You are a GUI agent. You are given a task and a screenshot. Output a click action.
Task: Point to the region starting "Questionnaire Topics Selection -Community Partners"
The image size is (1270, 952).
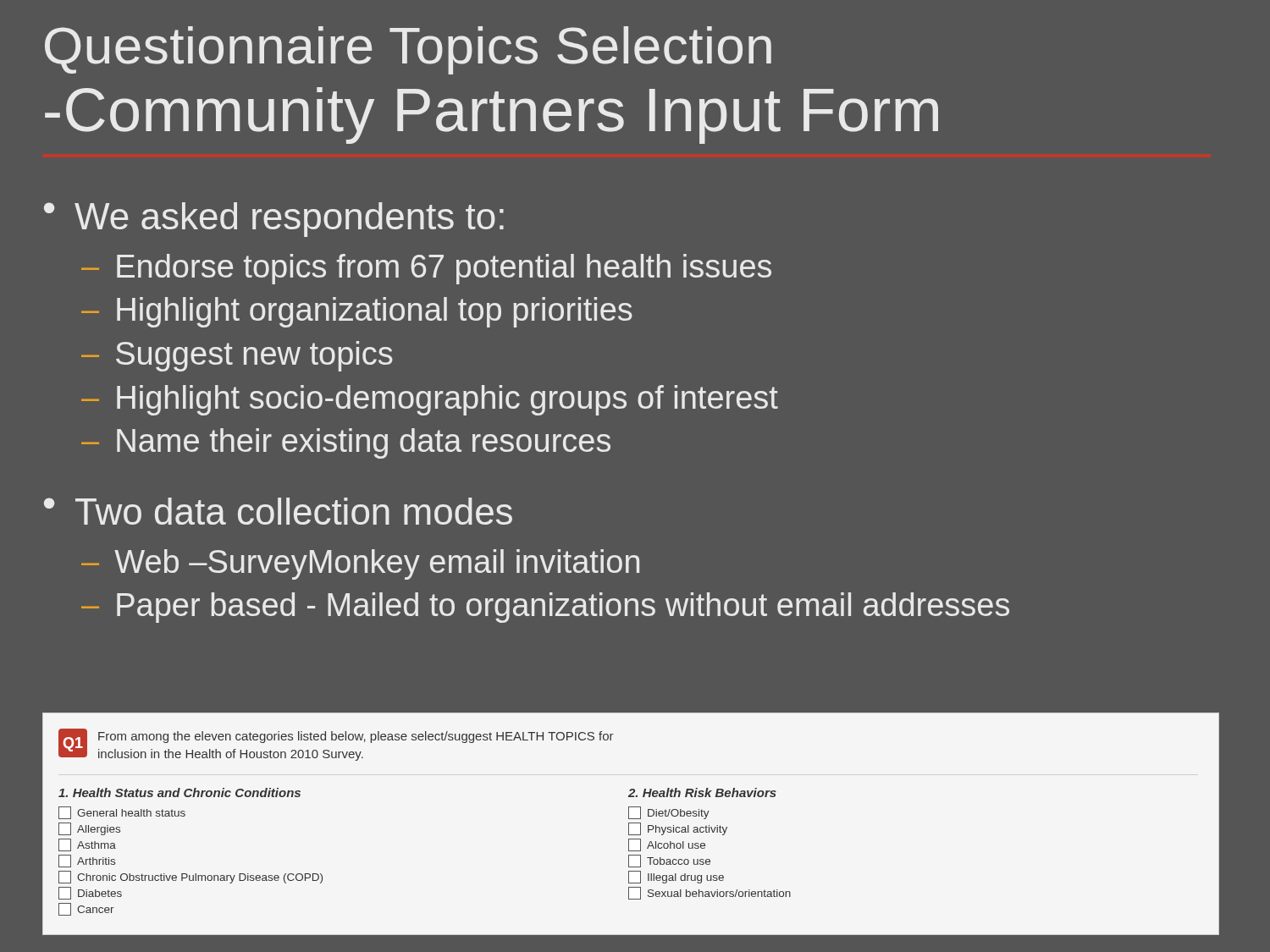coord(626,86)
